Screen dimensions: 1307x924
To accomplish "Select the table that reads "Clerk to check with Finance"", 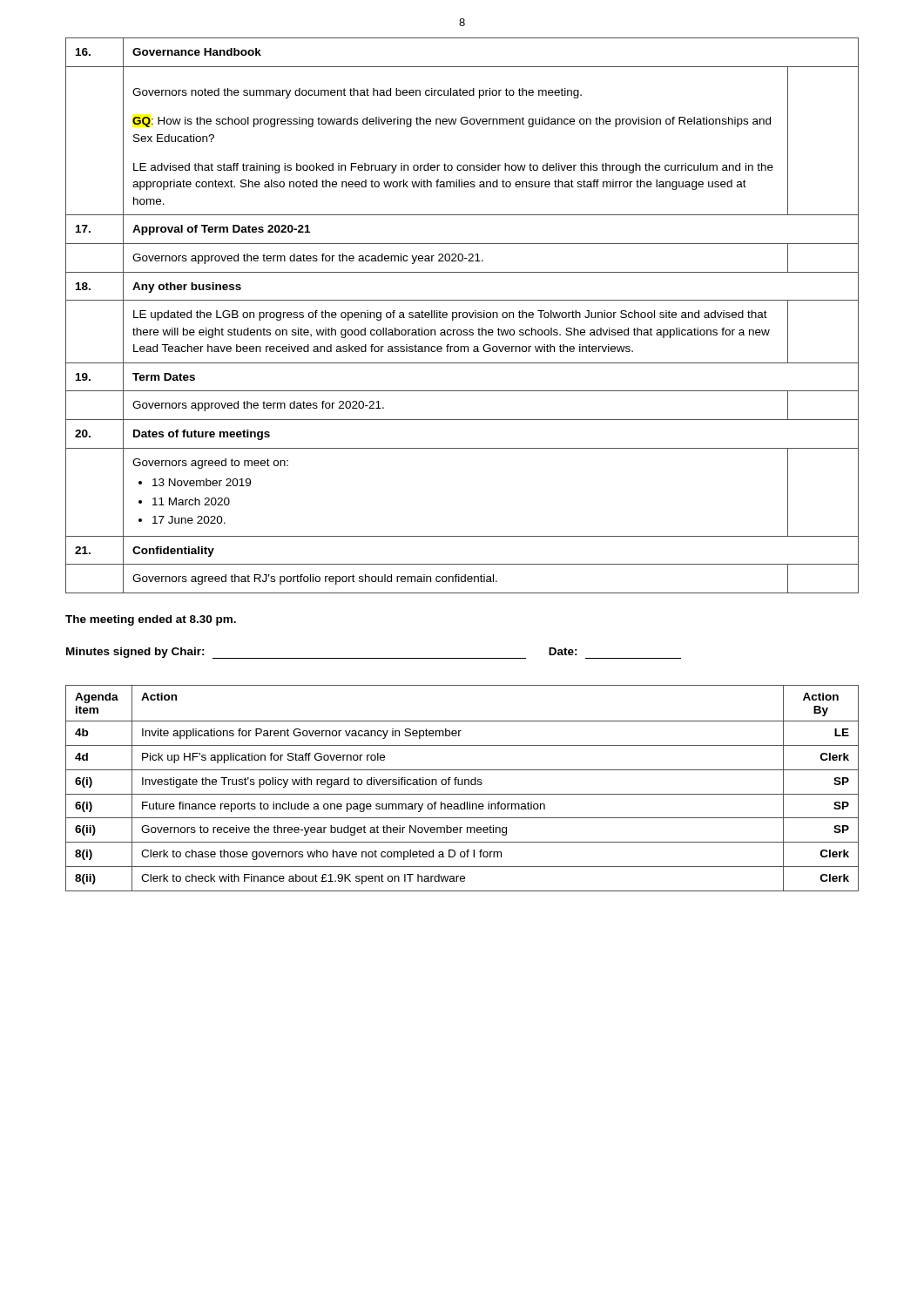I will click(462, 788).
